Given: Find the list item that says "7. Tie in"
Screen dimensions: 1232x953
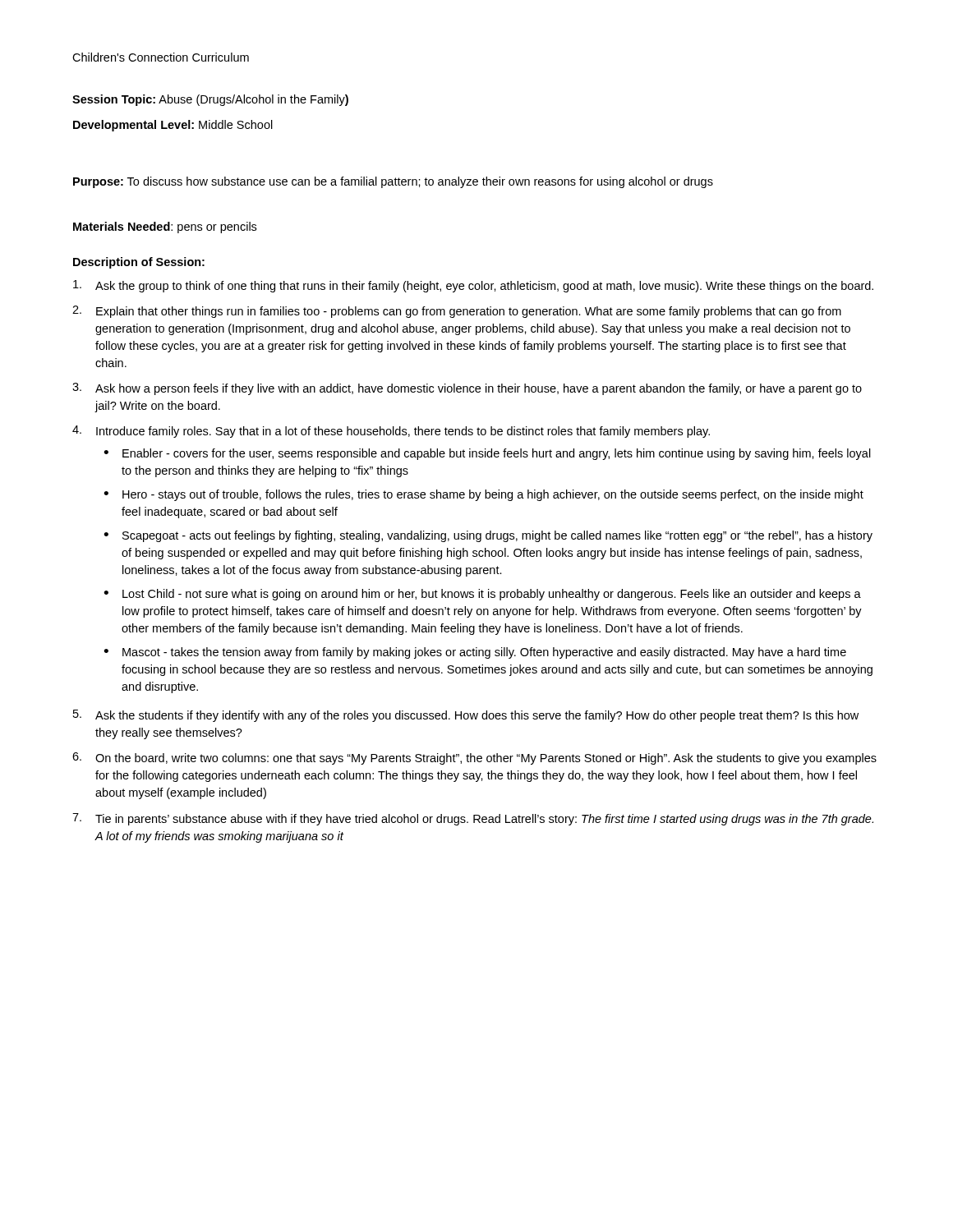Looking at the screenshot, I should [x=476, y=828].
